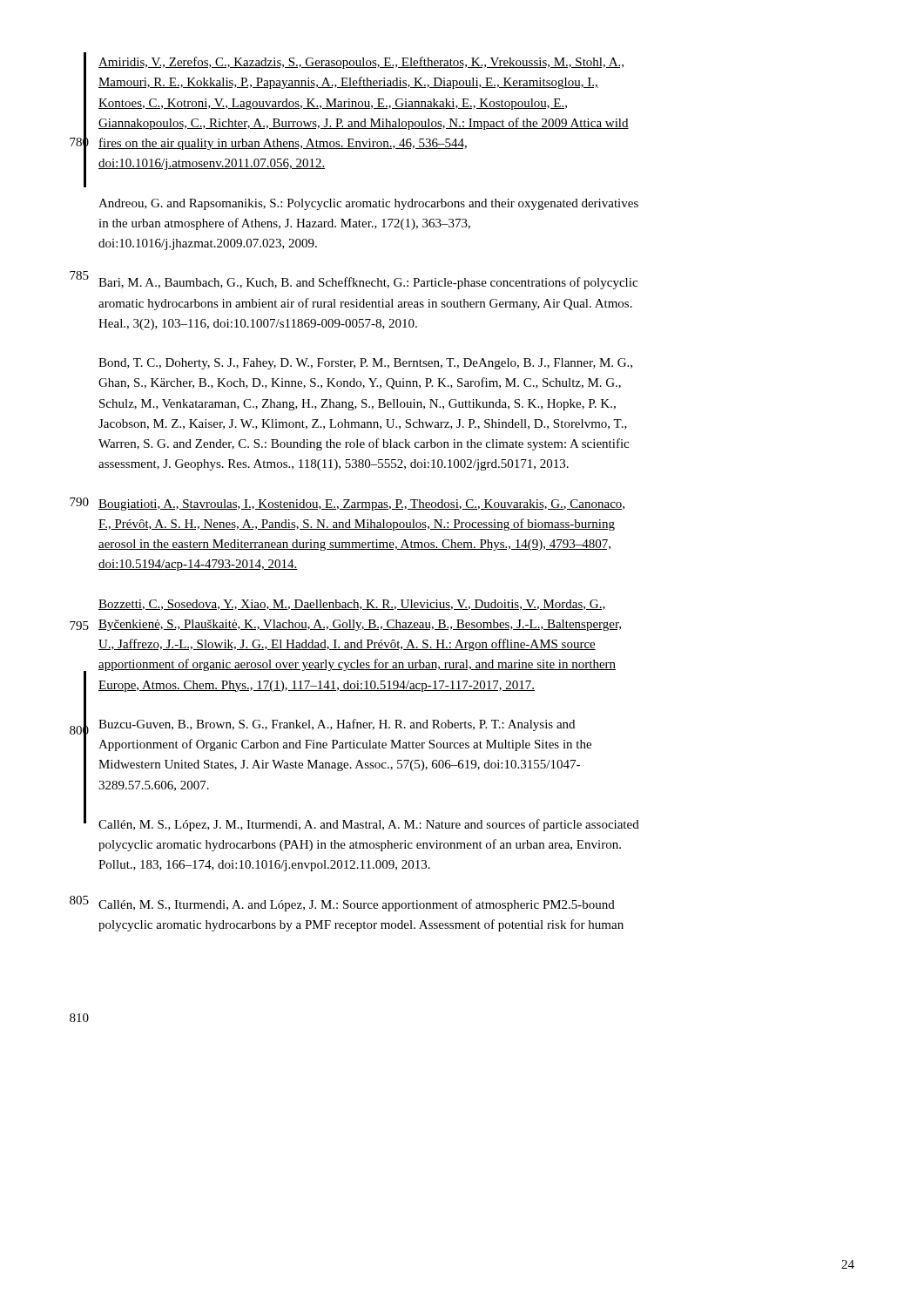The width and height of the screenshot is (924, 1307).
Task: Click on the list item that reads "Andreou, G. and"
Action: coord(473,223)
